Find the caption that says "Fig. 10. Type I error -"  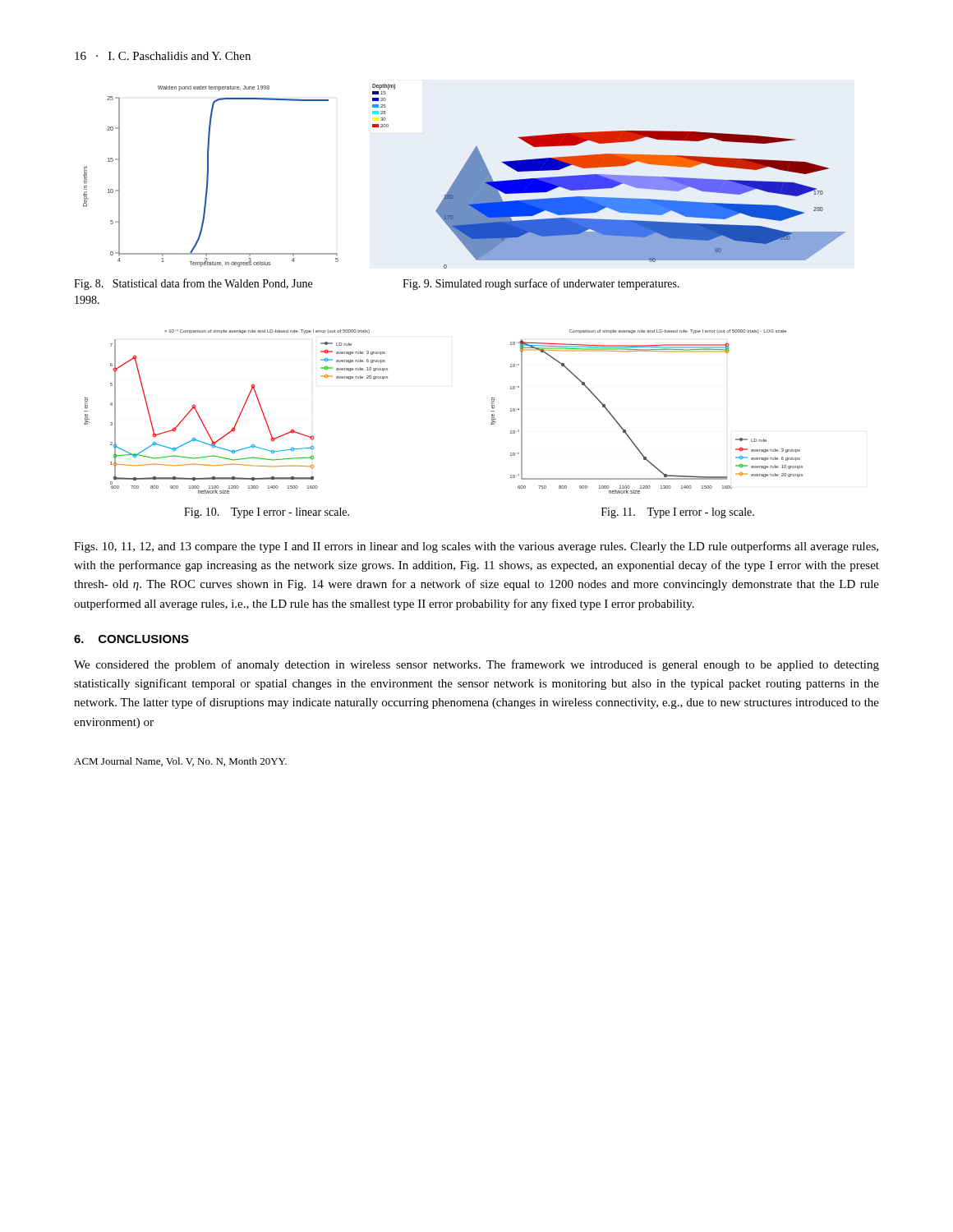tap(267, 512)
